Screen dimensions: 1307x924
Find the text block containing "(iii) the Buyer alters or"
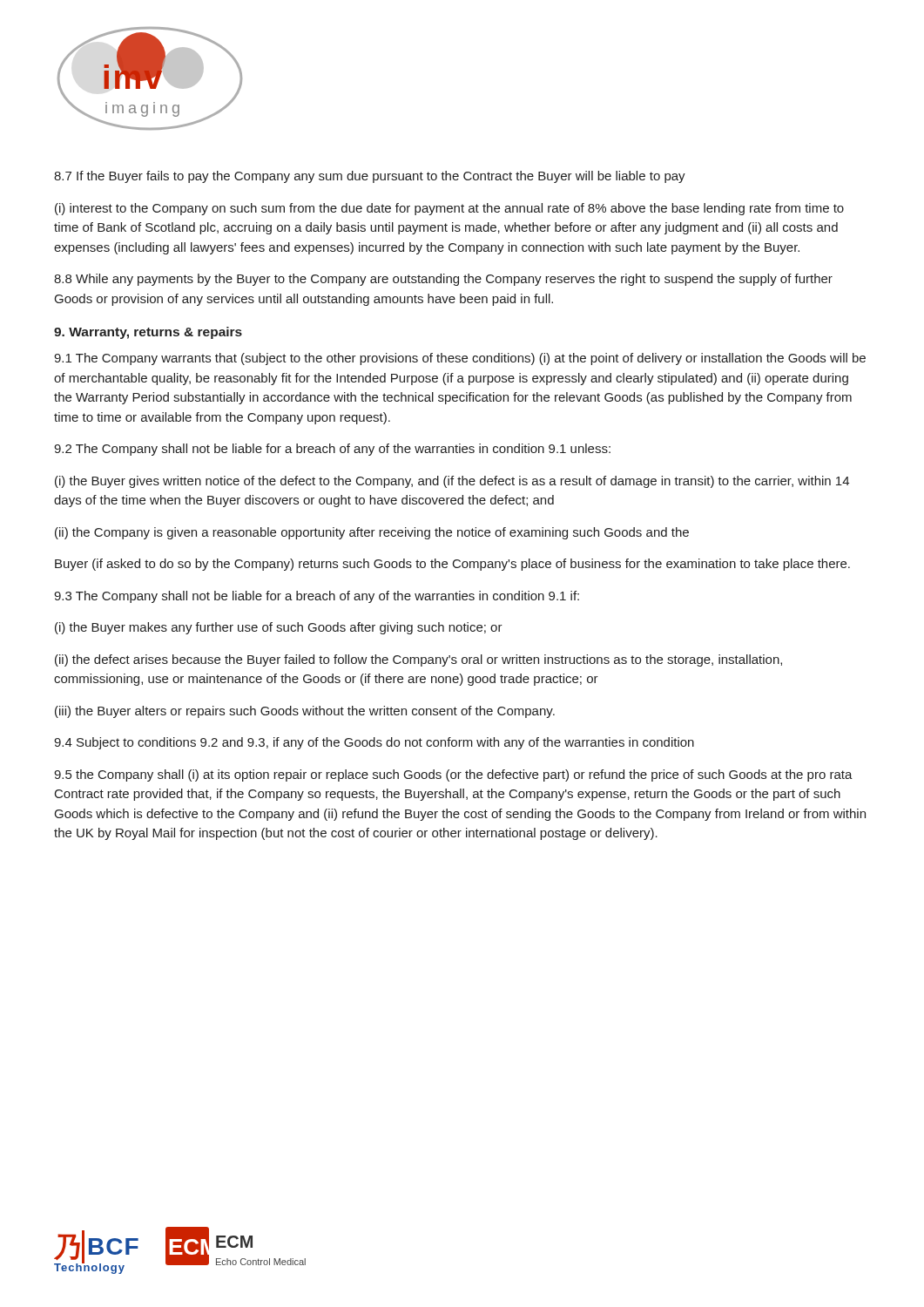pyautogui.click(x=305, y=710)
